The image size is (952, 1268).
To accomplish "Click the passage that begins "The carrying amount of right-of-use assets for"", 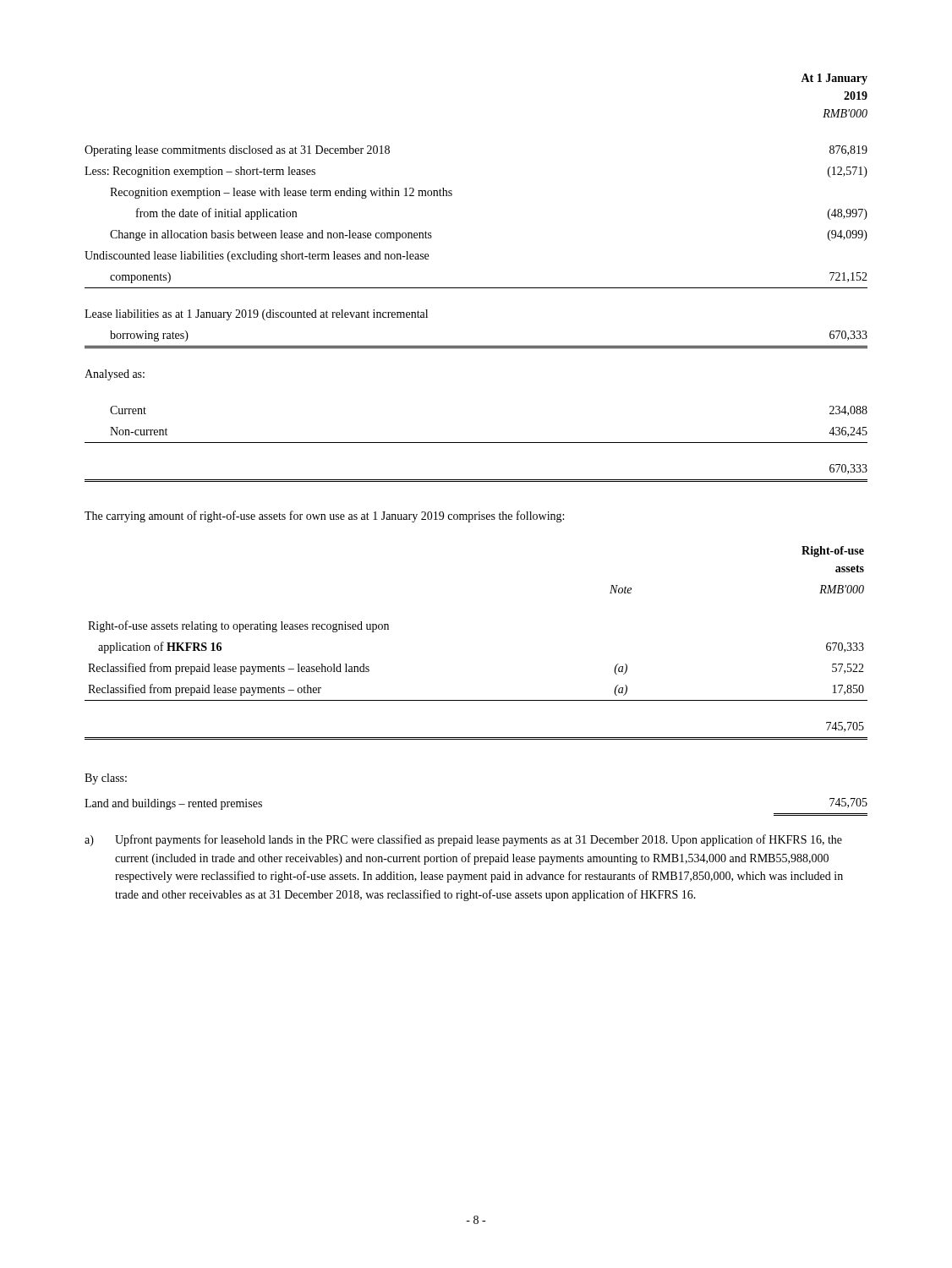I will [x=325, y=516].
